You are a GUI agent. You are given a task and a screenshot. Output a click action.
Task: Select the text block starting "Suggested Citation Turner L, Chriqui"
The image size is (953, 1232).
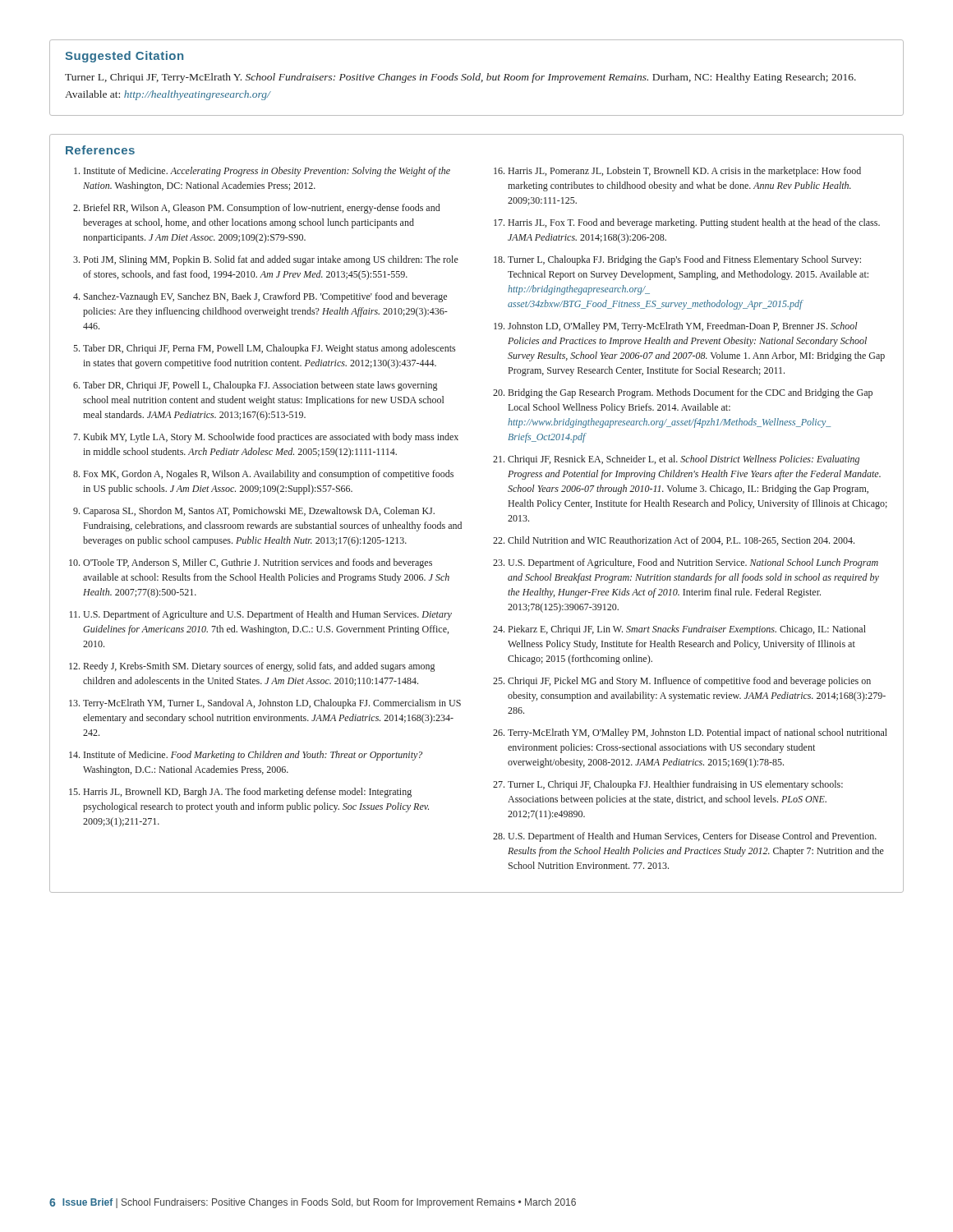tap(476, 76)
